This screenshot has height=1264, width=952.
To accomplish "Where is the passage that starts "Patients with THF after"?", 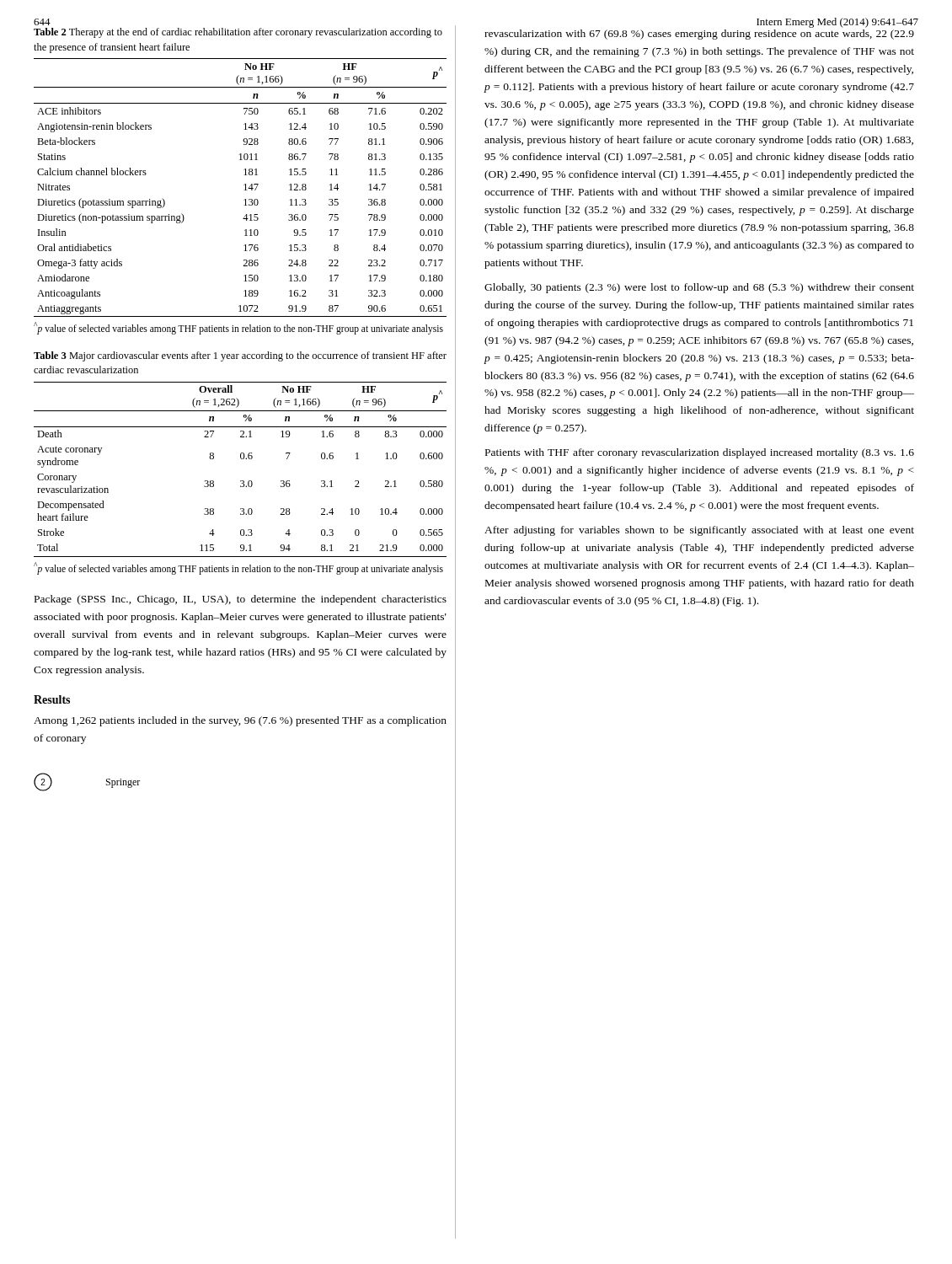I will click(699, 479).
